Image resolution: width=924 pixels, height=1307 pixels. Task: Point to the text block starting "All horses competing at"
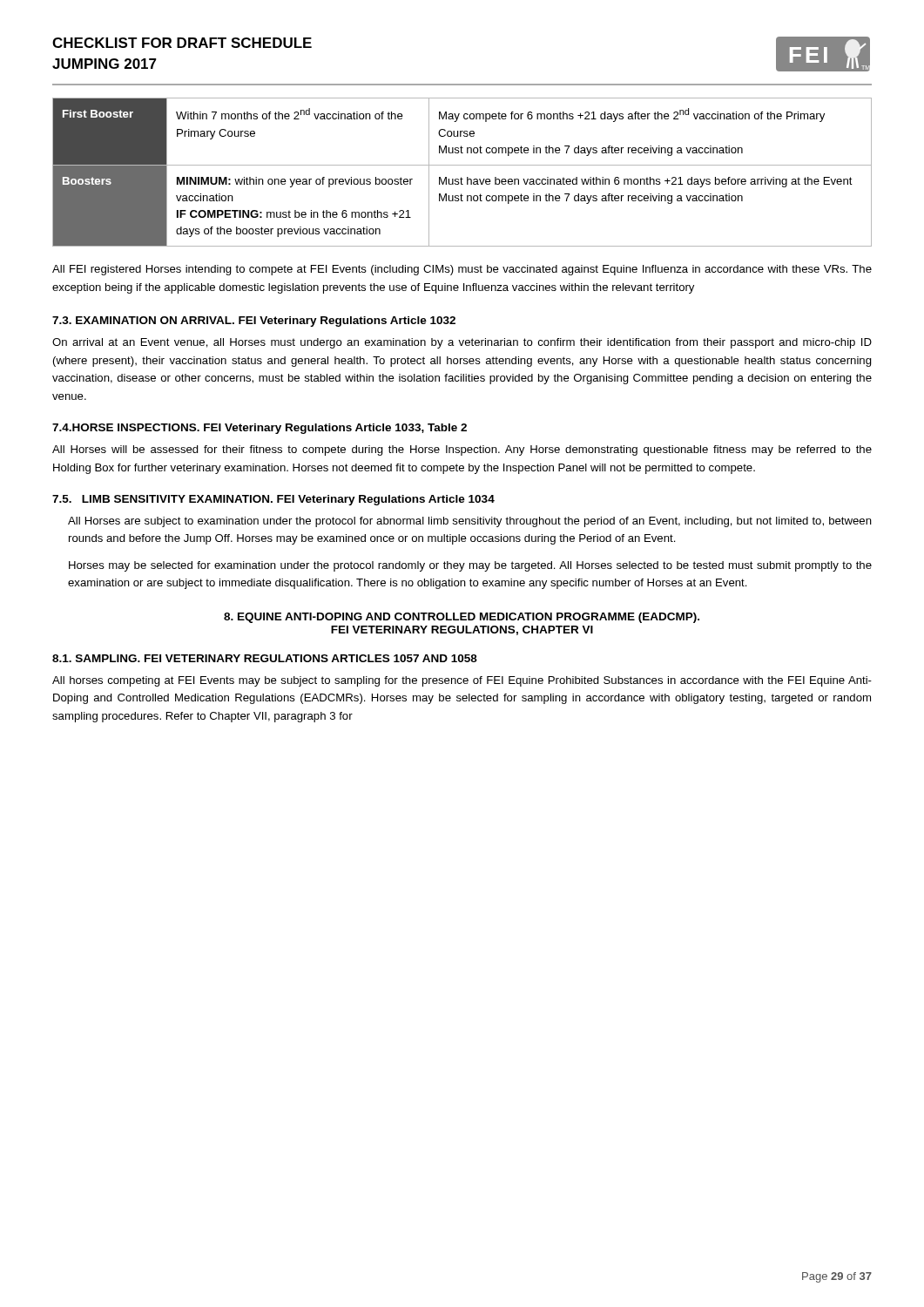click(462, 698)
